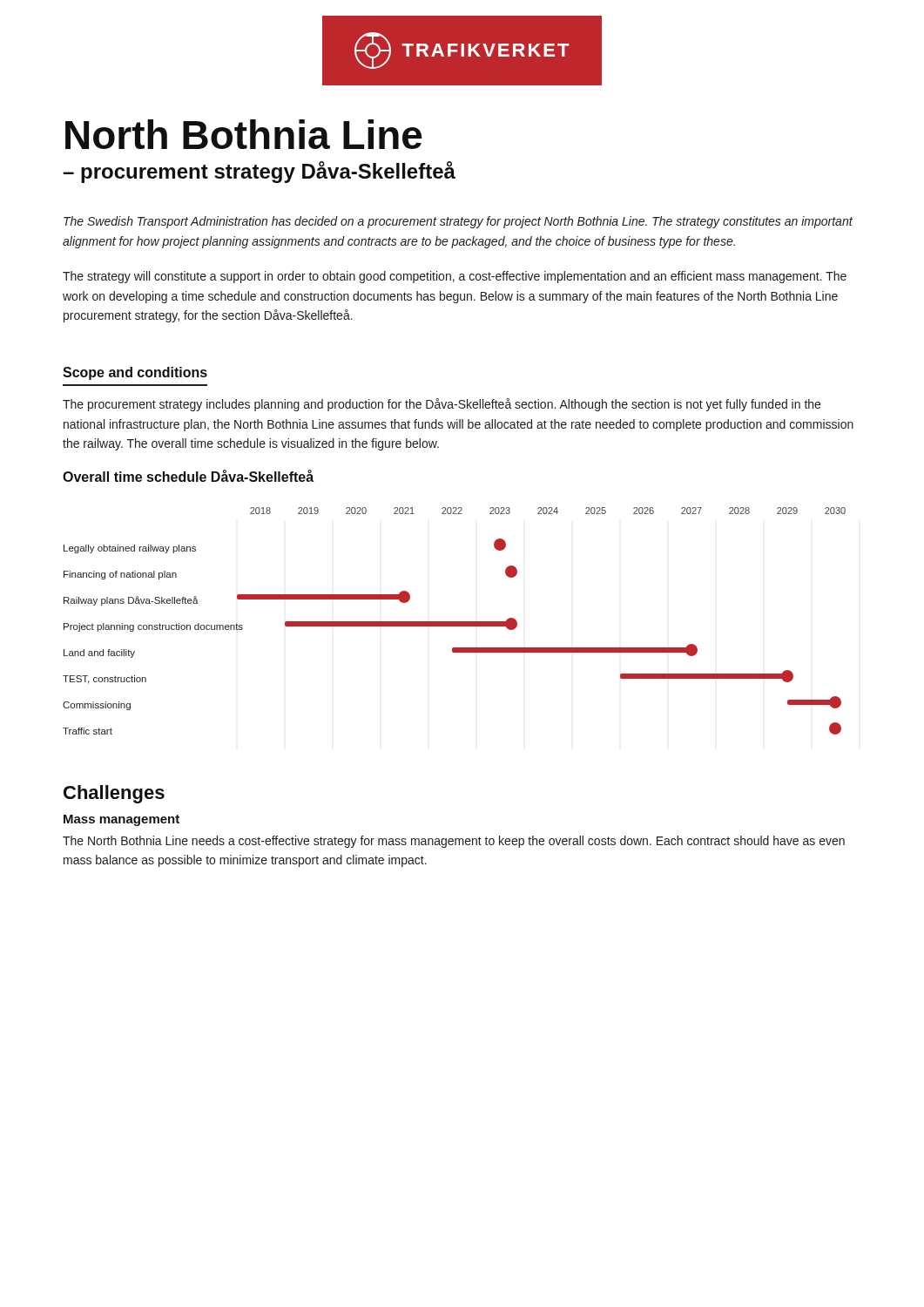Find the logo
The image size is (924, 1307).
pyautogui.click(x=462, y=43)
